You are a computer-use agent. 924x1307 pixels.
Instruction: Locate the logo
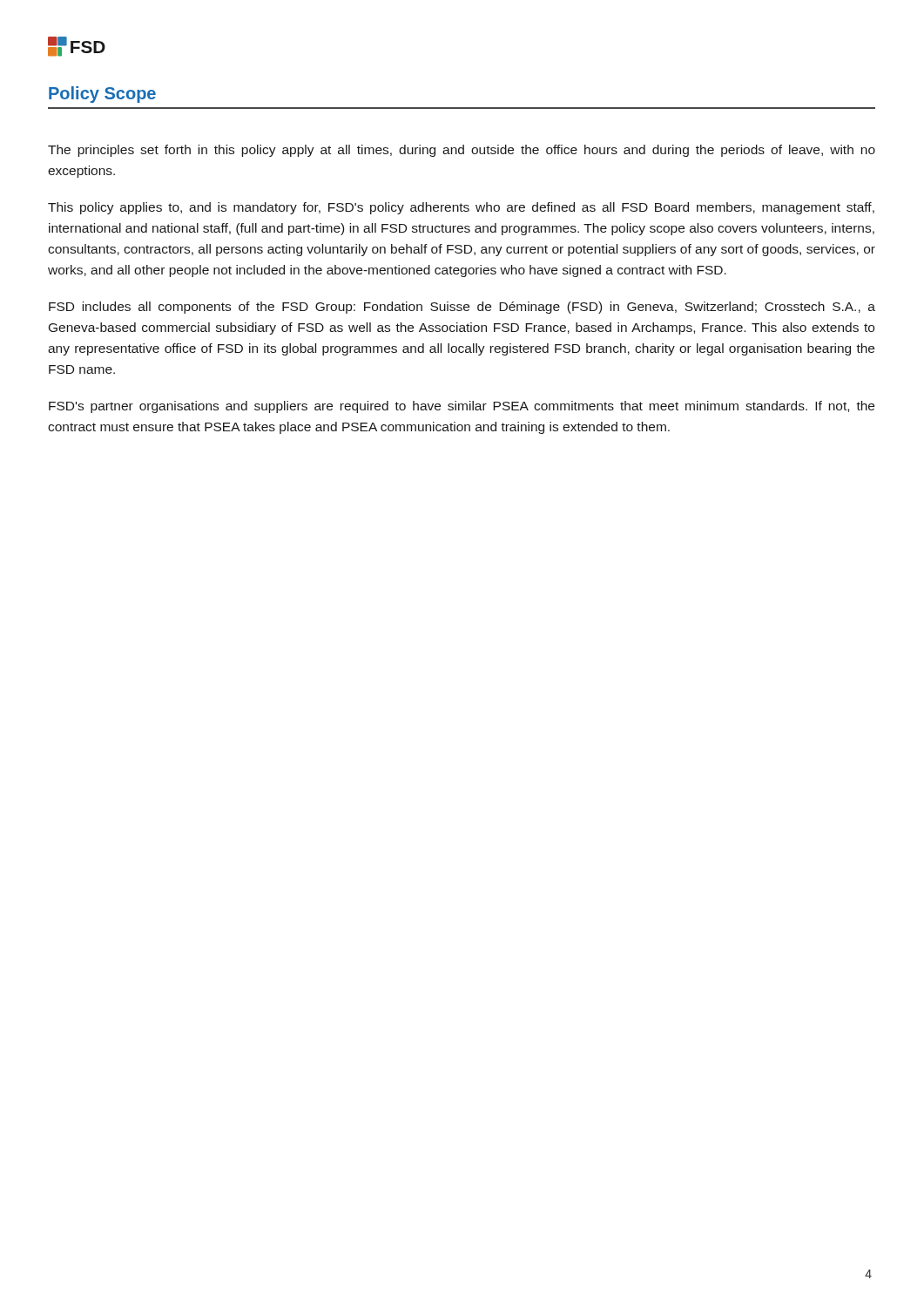462,52
